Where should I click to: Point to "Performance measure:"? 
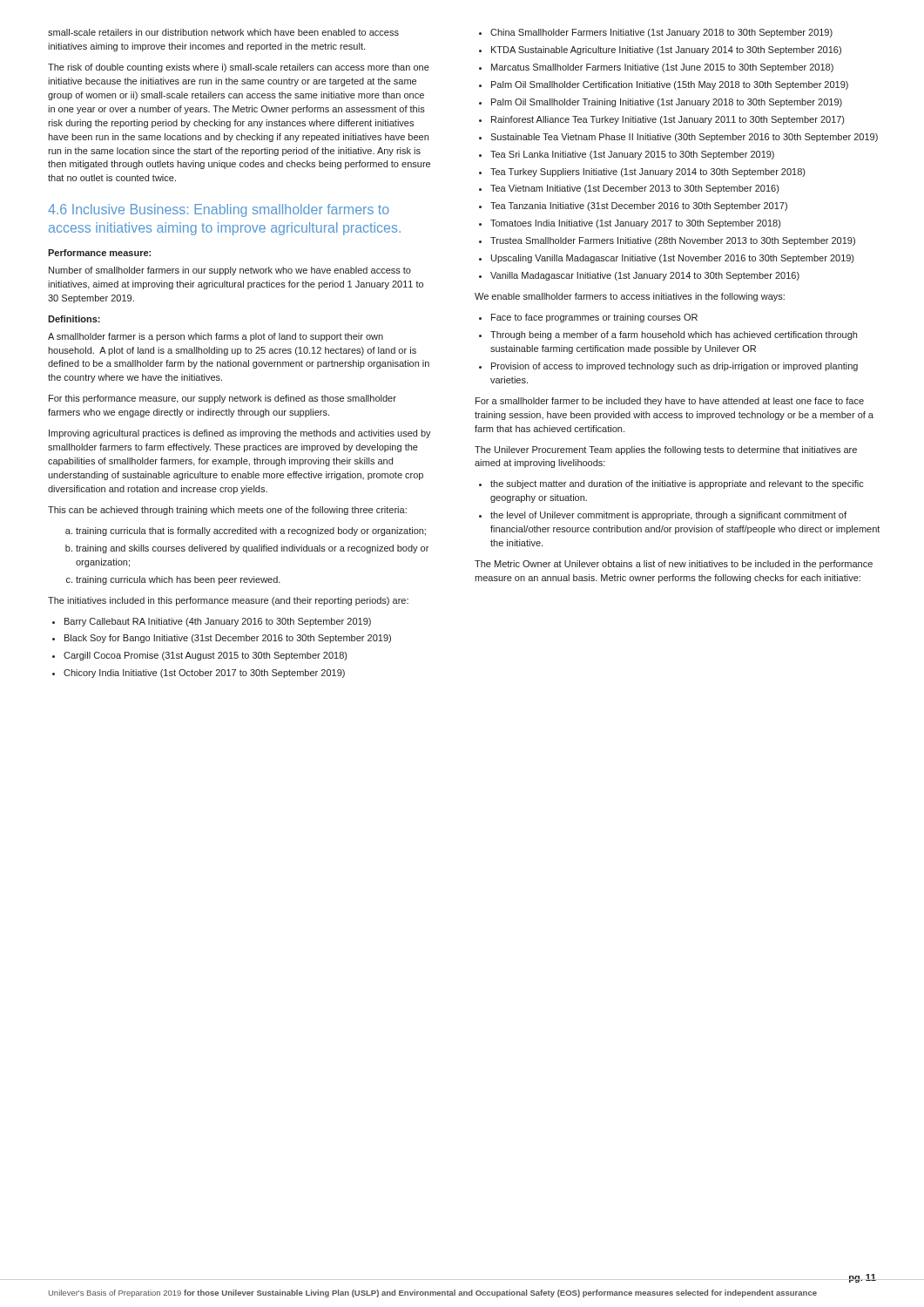(99, 253)
